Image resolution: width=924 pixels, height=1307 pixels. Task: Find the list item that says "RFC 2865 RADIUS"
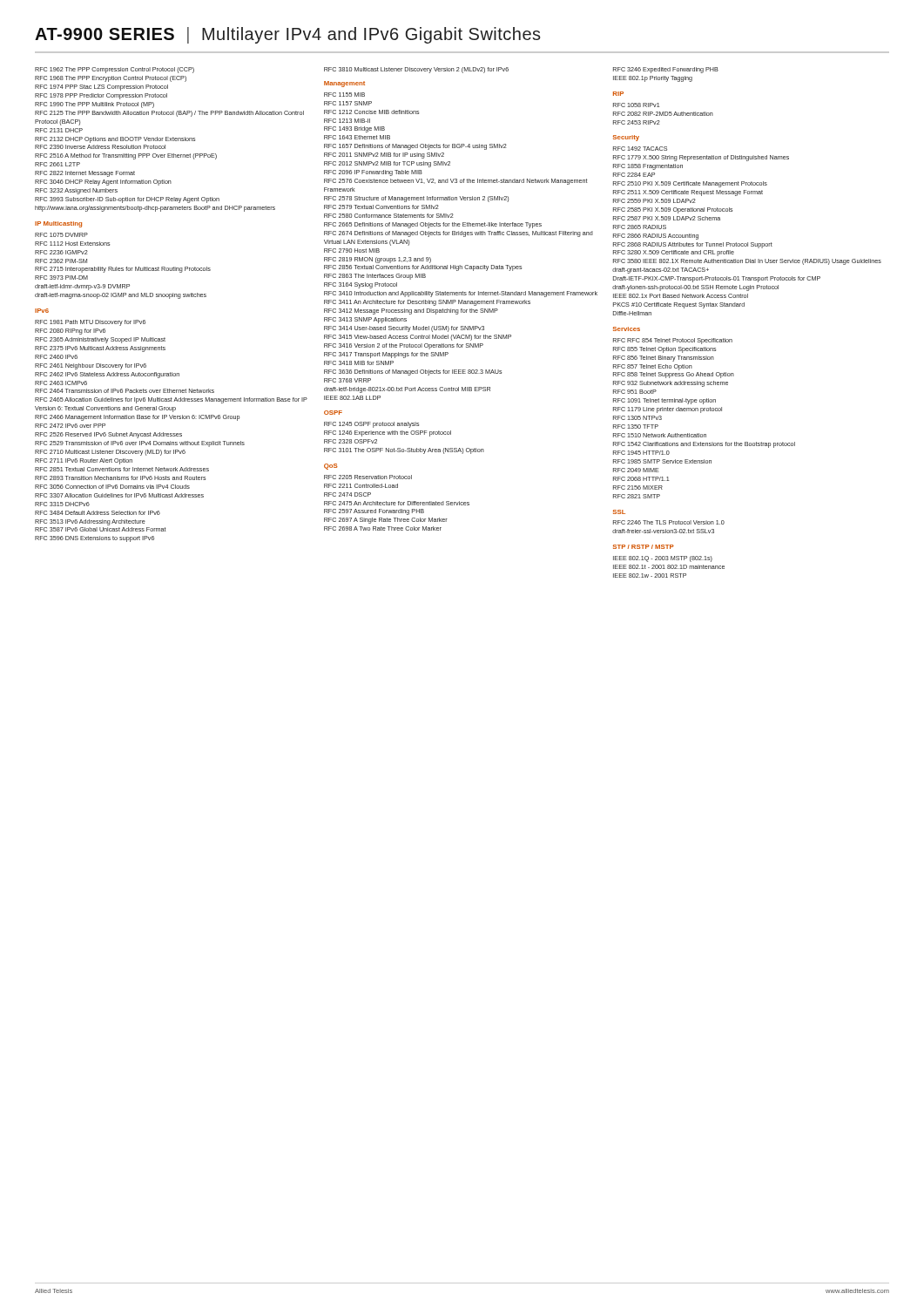640,227
